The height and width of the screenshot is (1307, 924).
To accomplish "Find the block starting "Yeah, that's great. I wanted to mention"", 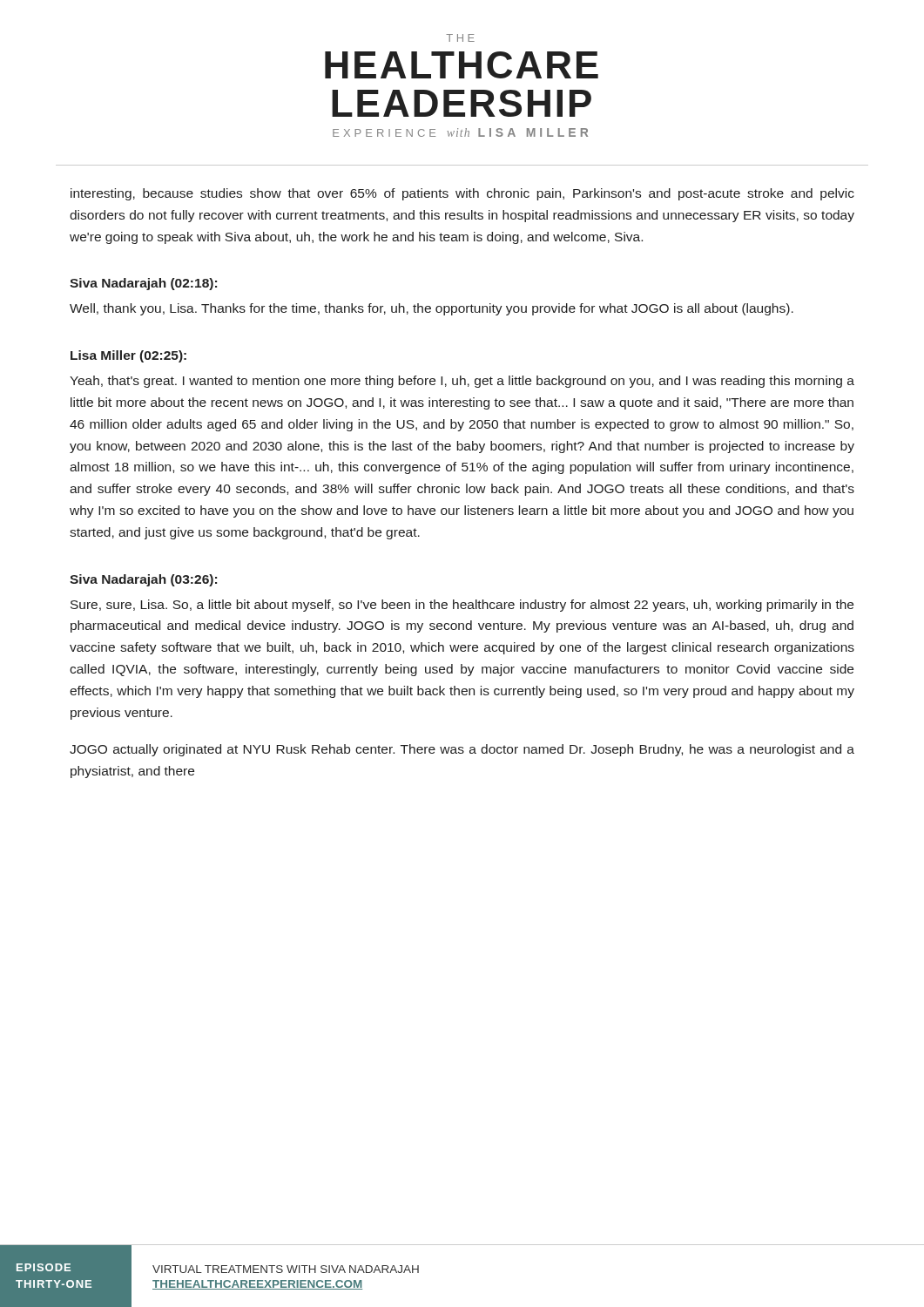I will 462,456.
